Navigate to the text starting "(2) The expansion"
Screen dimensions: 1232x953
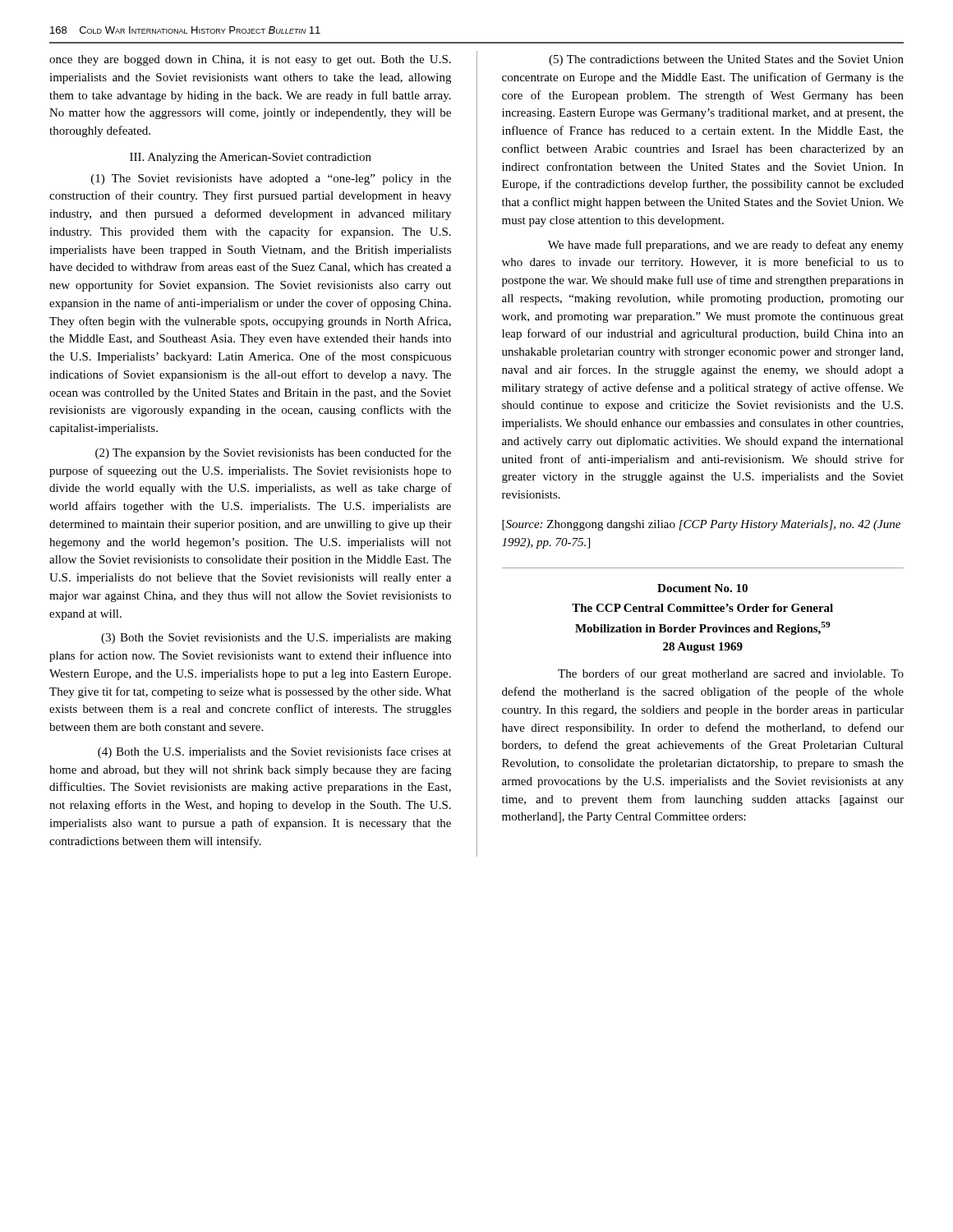tap(250, 533)
